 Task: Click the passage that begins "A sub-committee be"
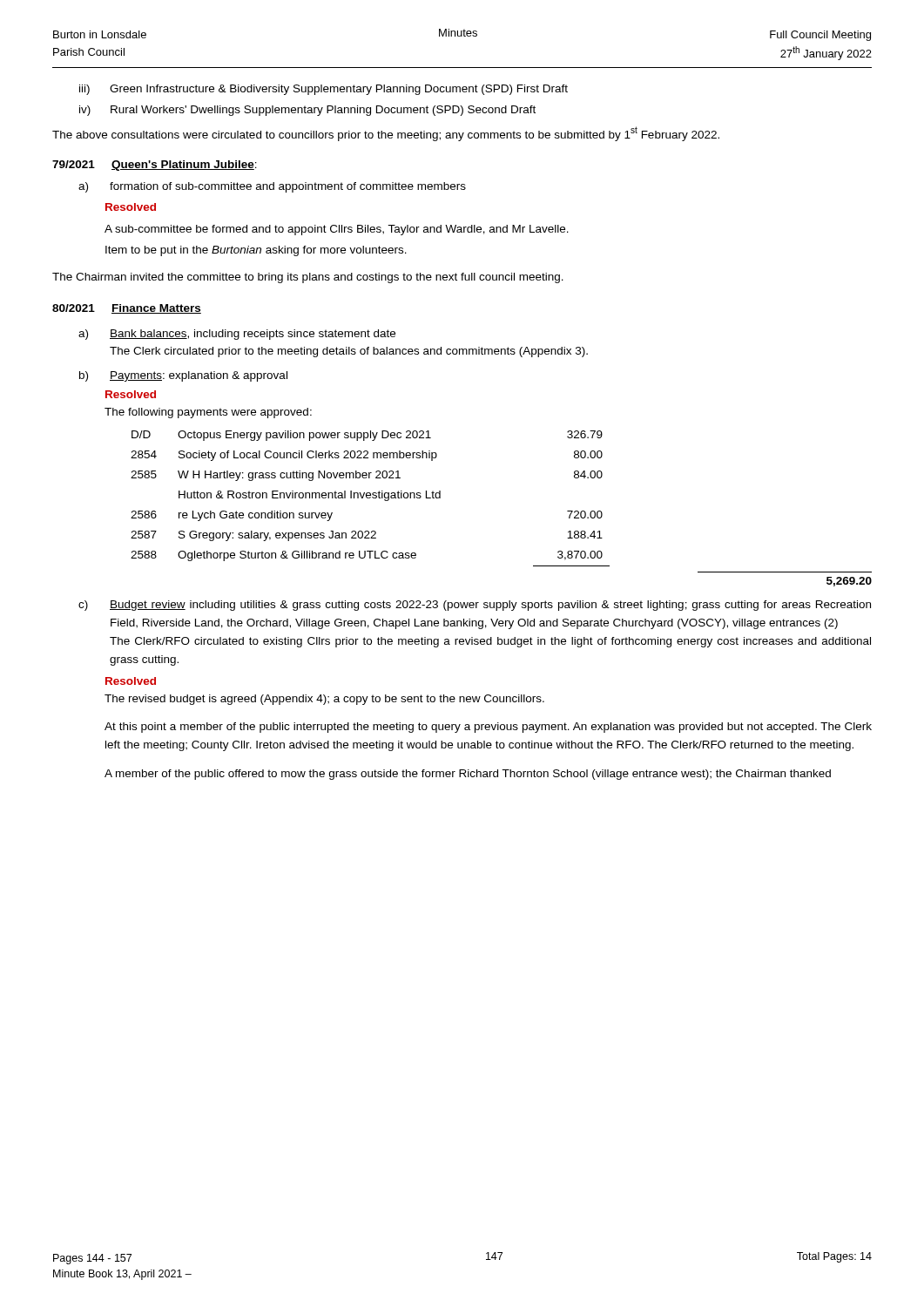tap(337, 228)
